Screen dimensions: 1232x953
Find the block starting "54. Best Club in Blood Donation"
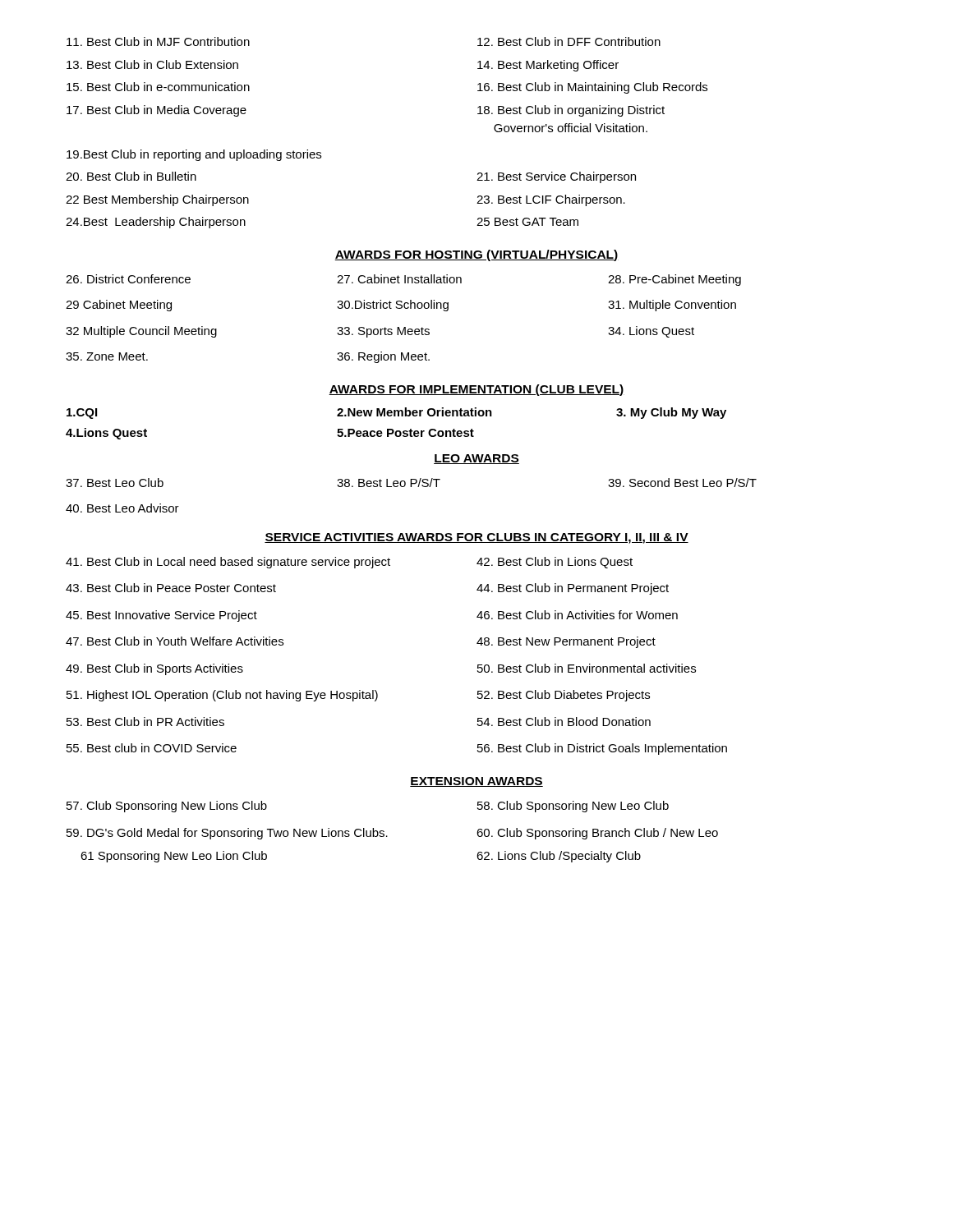point(564,721)
